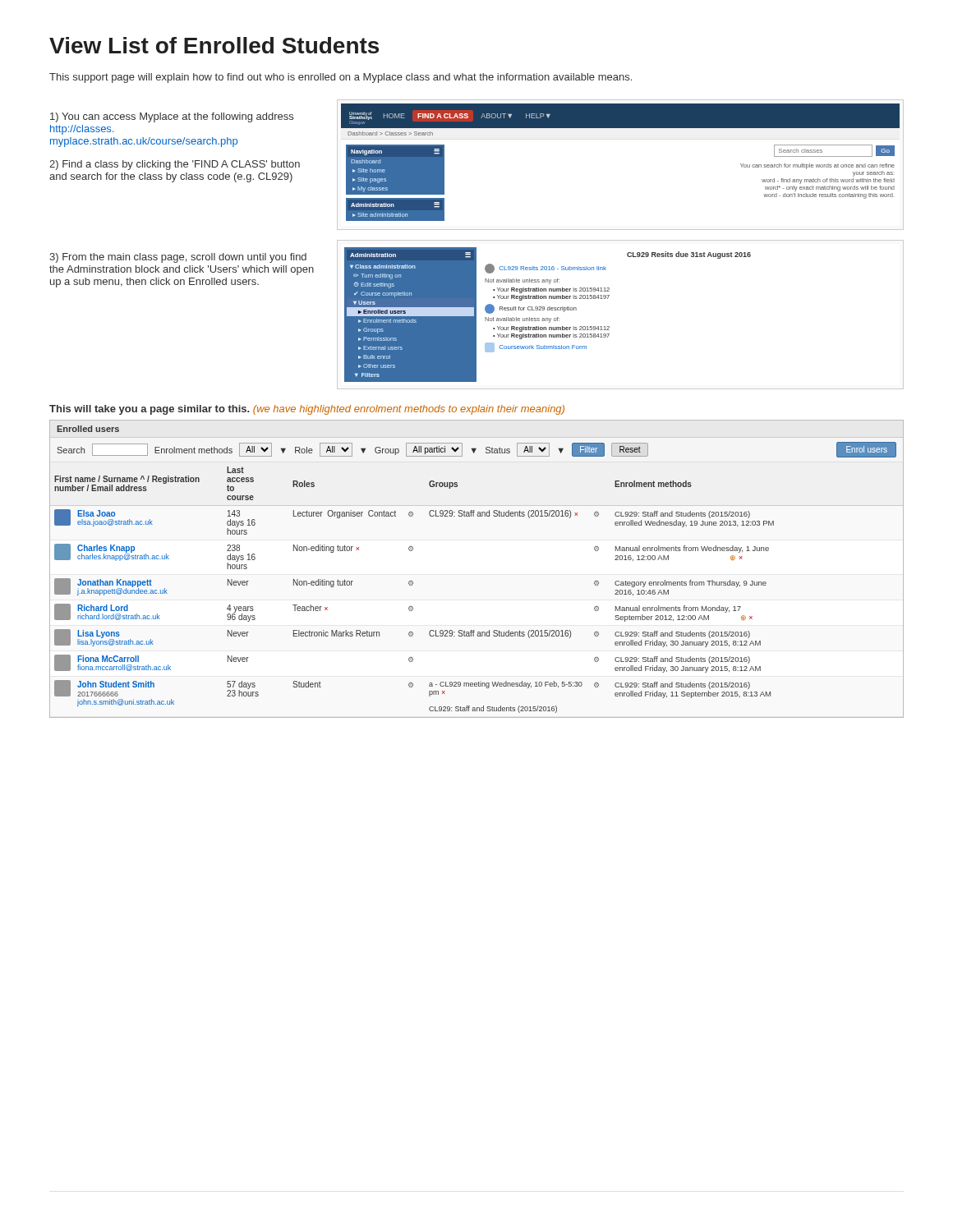Screen dimensions: 1232x953
Task: Locate the block of text that opens with "1) You can access Myplace"
Action: [185, 128]
